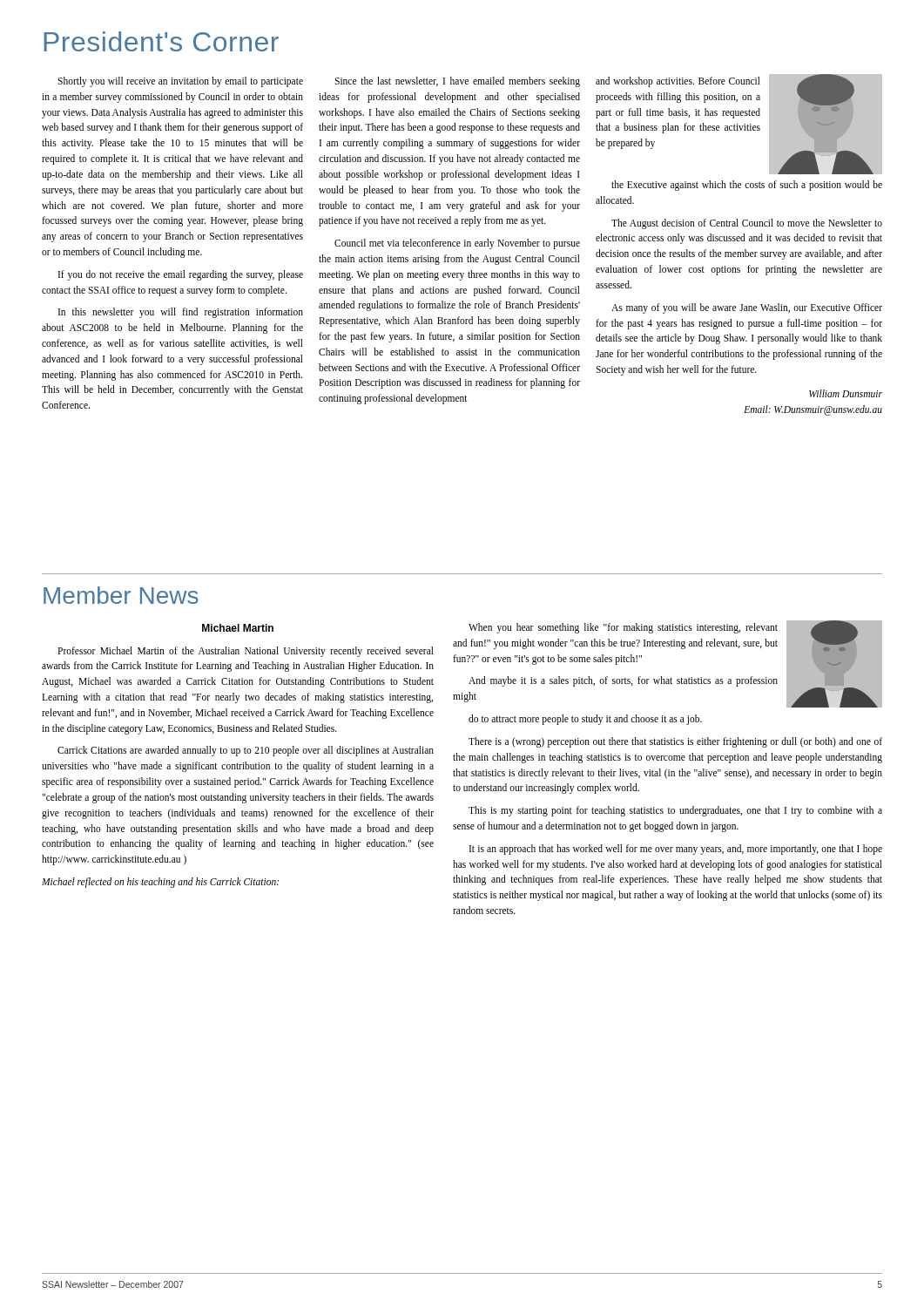The width and height of the screenshot is (924, 1307).
Task: Select the block starting "William Dunsmuir Email: W.Dunsmuir@unsw.edu.au"
Action: 813,401
